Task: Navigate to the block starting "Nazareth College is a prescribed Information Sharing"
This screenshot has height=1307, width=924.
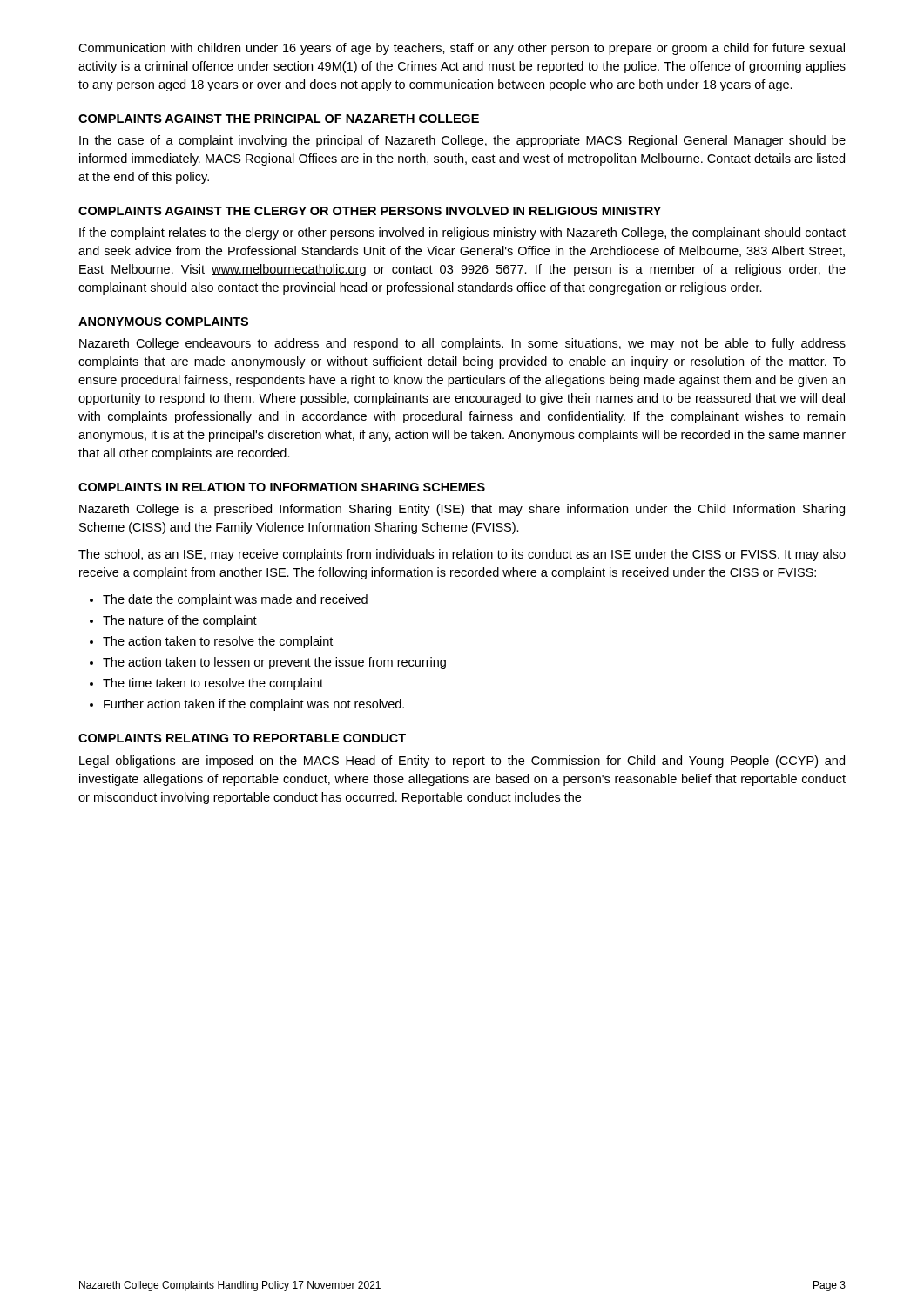Action: click(x=462, y=519)
